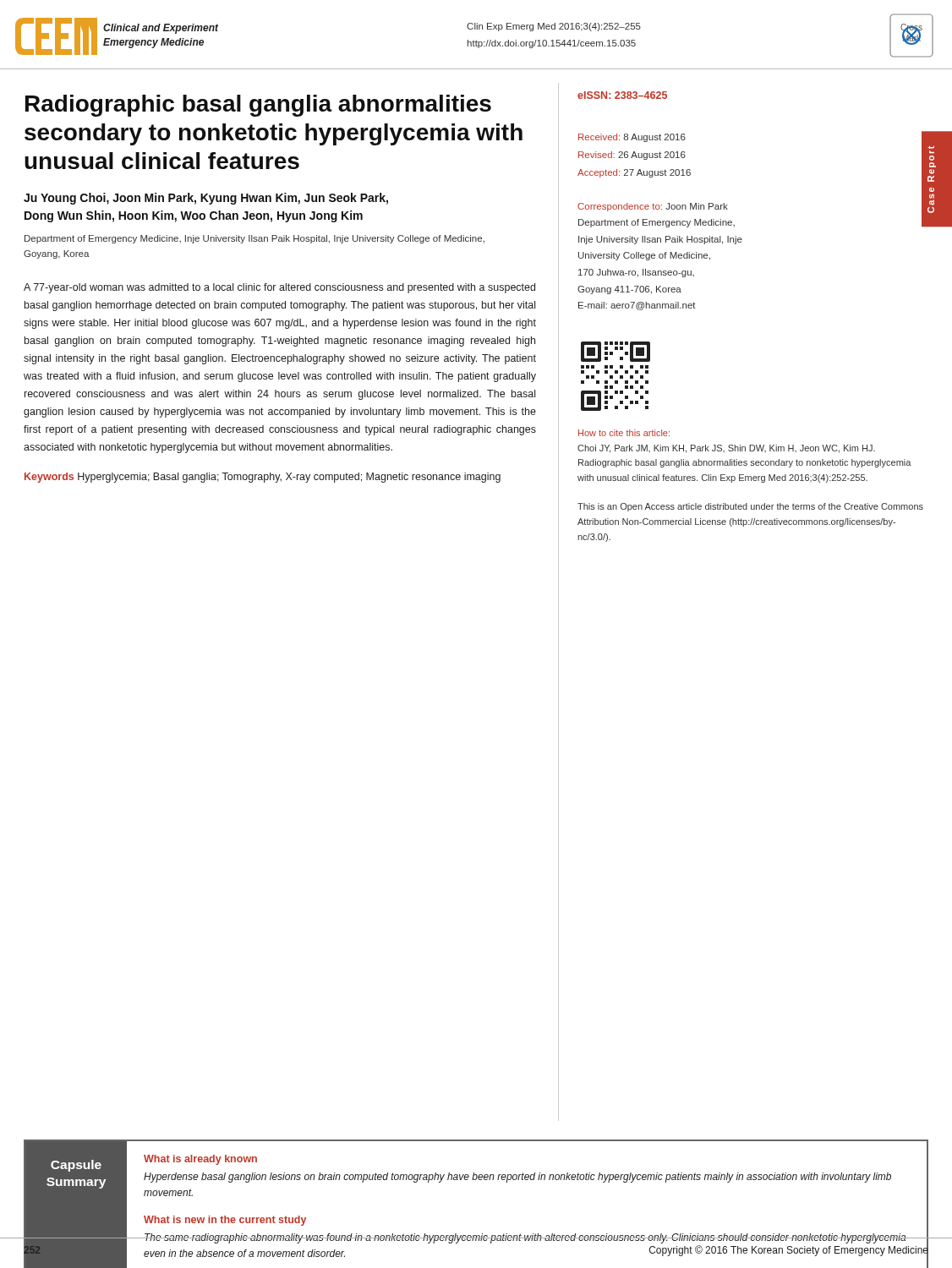Locate the block of text that opens with "Ju Young Choi, Joon"
This screenshot has width=952, height=1268.
click(x=206, y=207)
